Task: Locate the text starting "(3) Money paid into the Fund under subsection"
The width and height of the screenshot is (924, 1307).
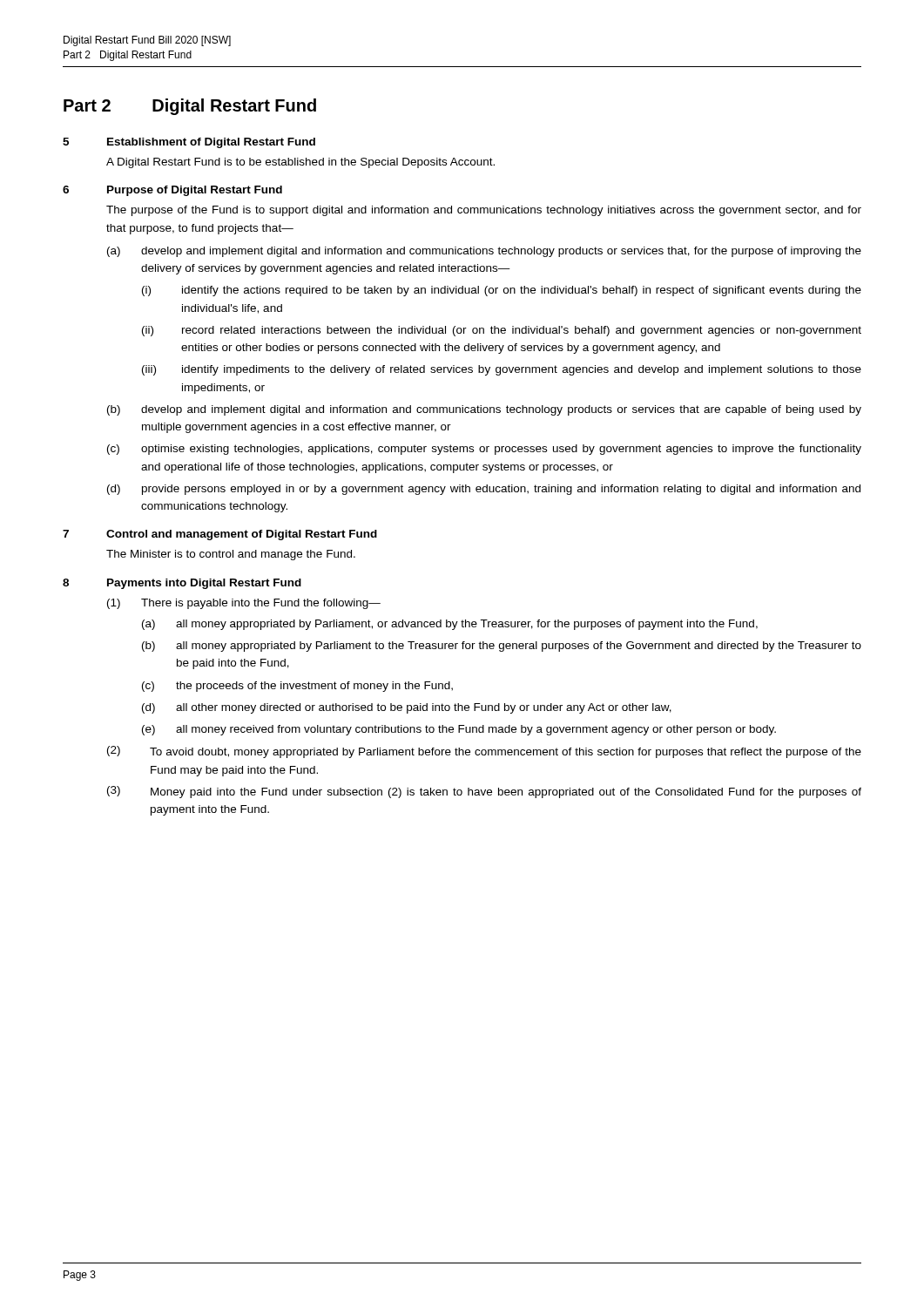Action: (x=484, y=801)
